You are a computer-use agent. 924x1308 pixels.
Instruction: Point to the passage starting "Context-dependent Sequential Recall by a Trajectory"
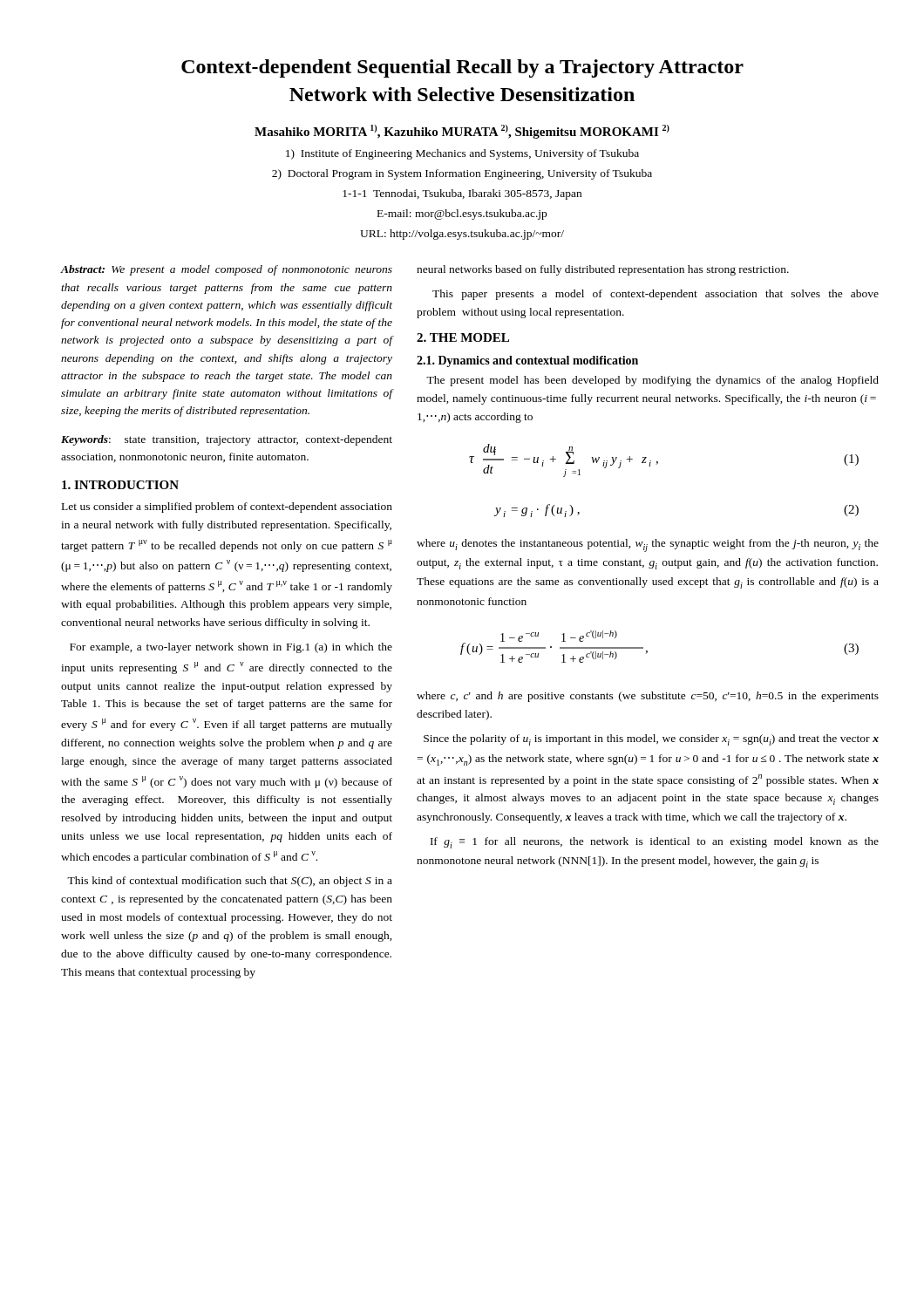click(x=462, y=81)
